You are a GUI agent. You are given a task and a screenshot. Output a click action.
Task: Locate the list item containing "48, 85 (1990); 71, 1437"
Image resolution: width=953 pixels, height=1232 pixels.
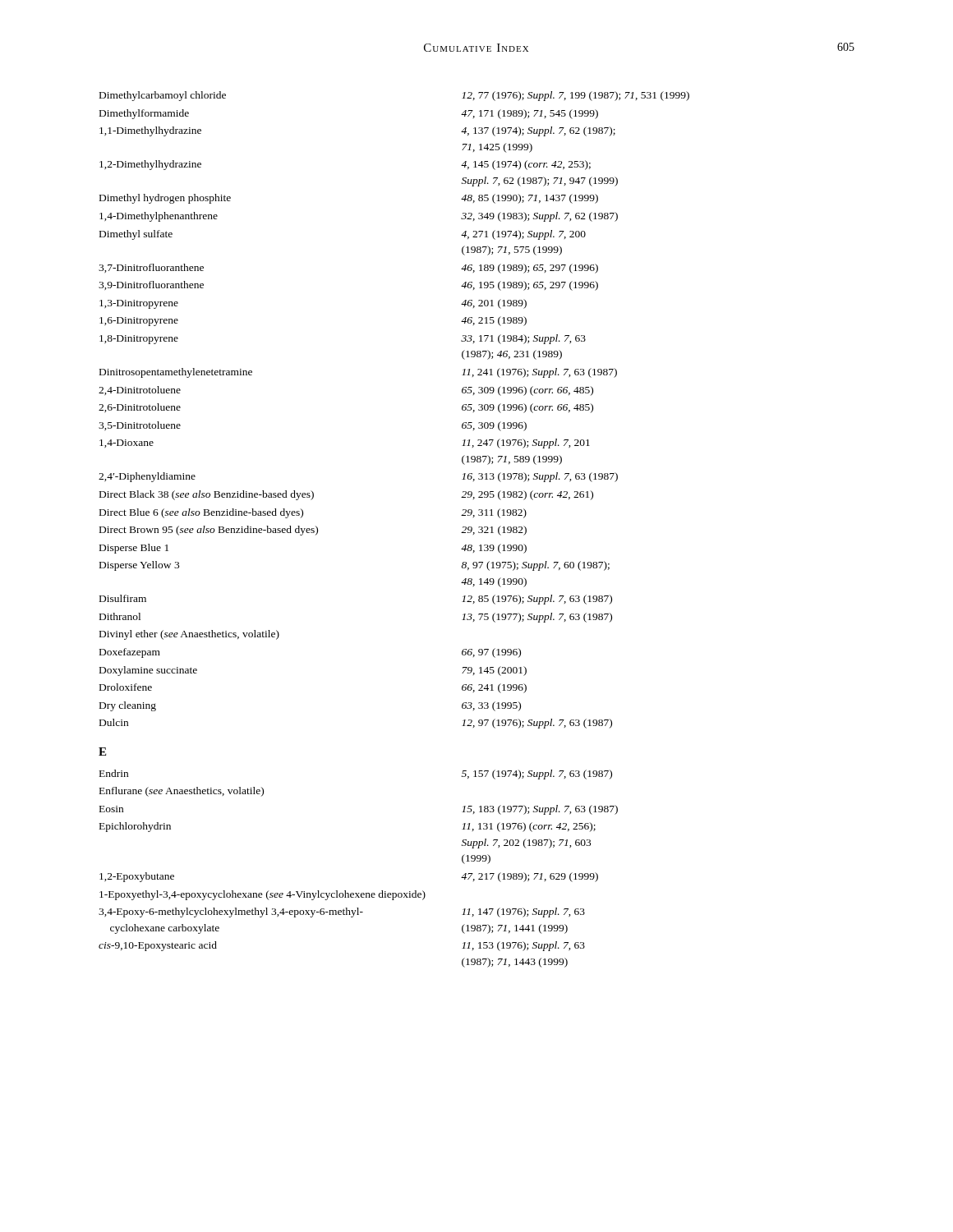(530, 198)
